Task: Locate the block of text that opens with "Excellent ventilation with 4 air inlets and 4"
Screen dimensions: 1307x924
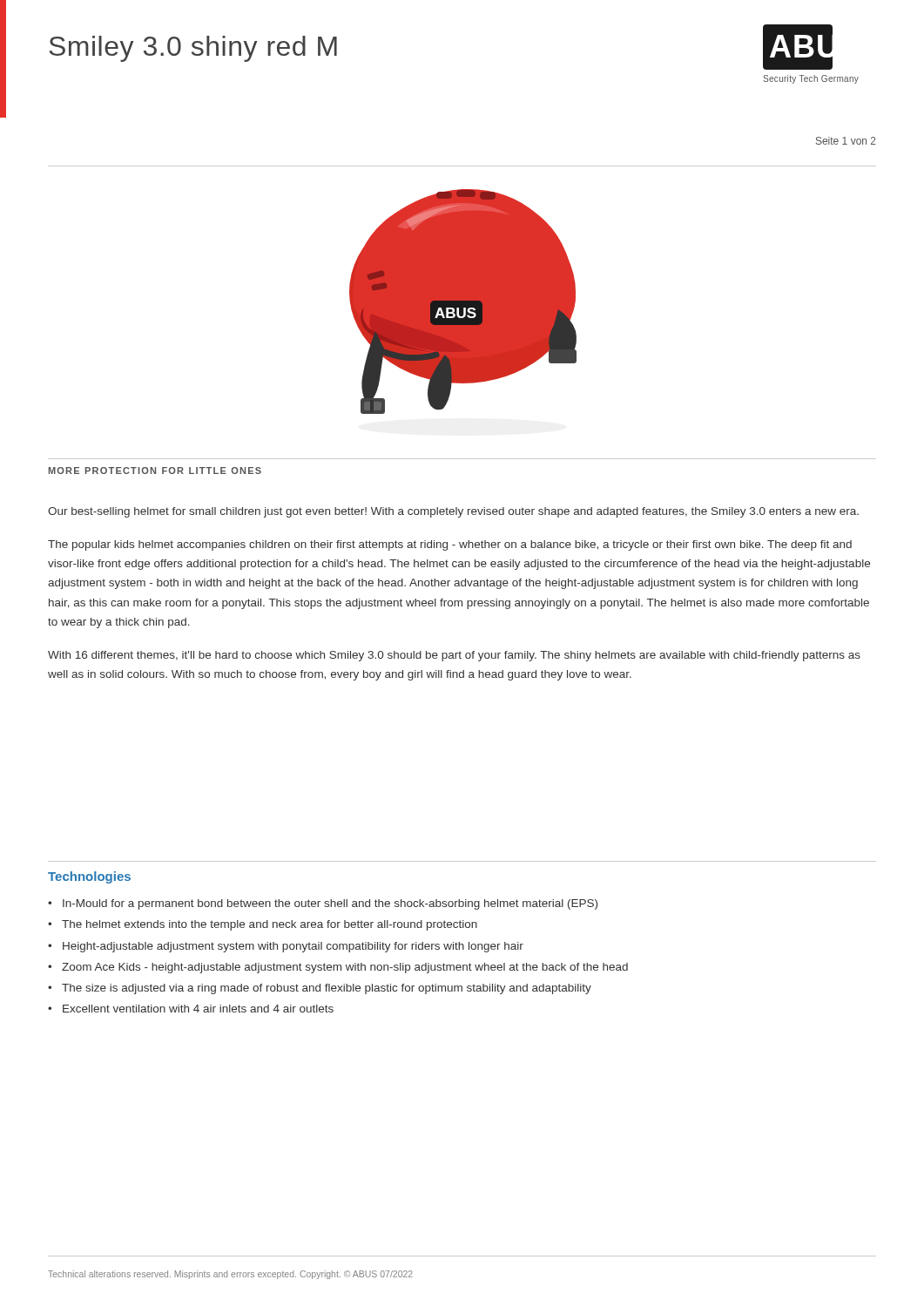Action: tap(198, 1009)
